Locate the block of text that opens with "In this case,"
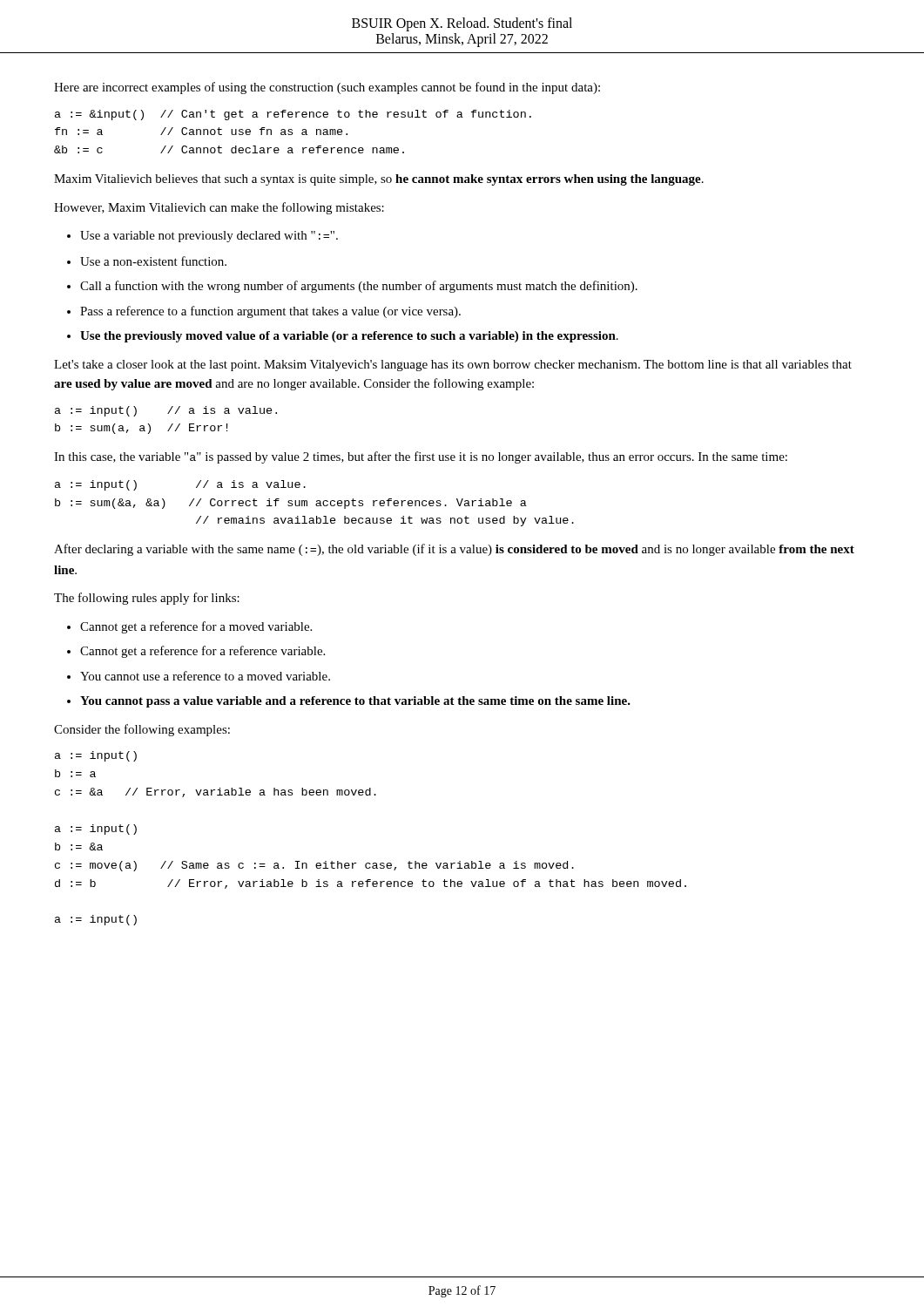Image resolution: width=924 pixels, height=1307 pixels. (421, 457)
